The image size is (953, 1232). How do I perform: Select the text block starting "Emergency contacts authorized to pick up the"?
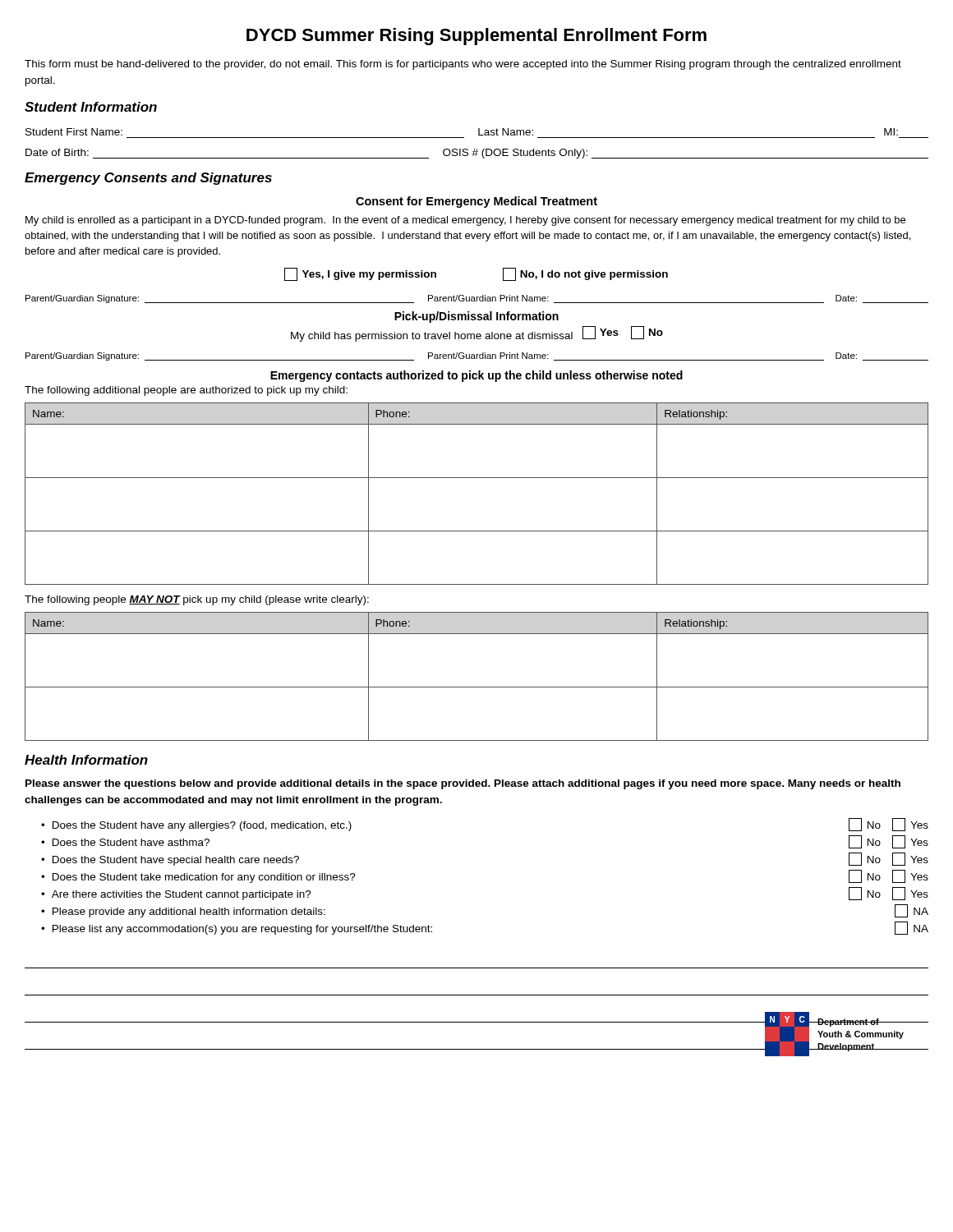(476, 375)
